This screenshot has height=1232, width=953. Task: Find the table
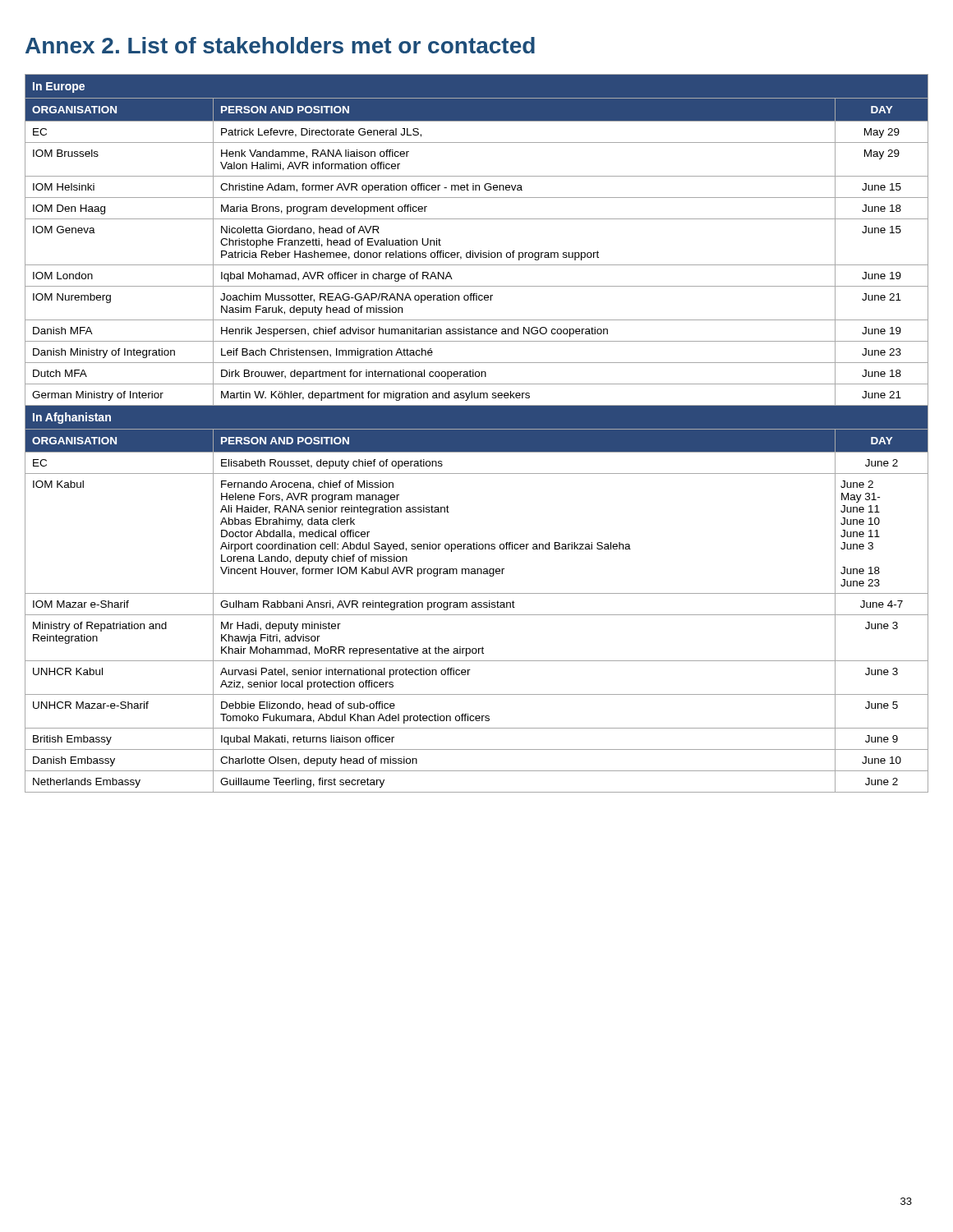click(x=476, y=433)
